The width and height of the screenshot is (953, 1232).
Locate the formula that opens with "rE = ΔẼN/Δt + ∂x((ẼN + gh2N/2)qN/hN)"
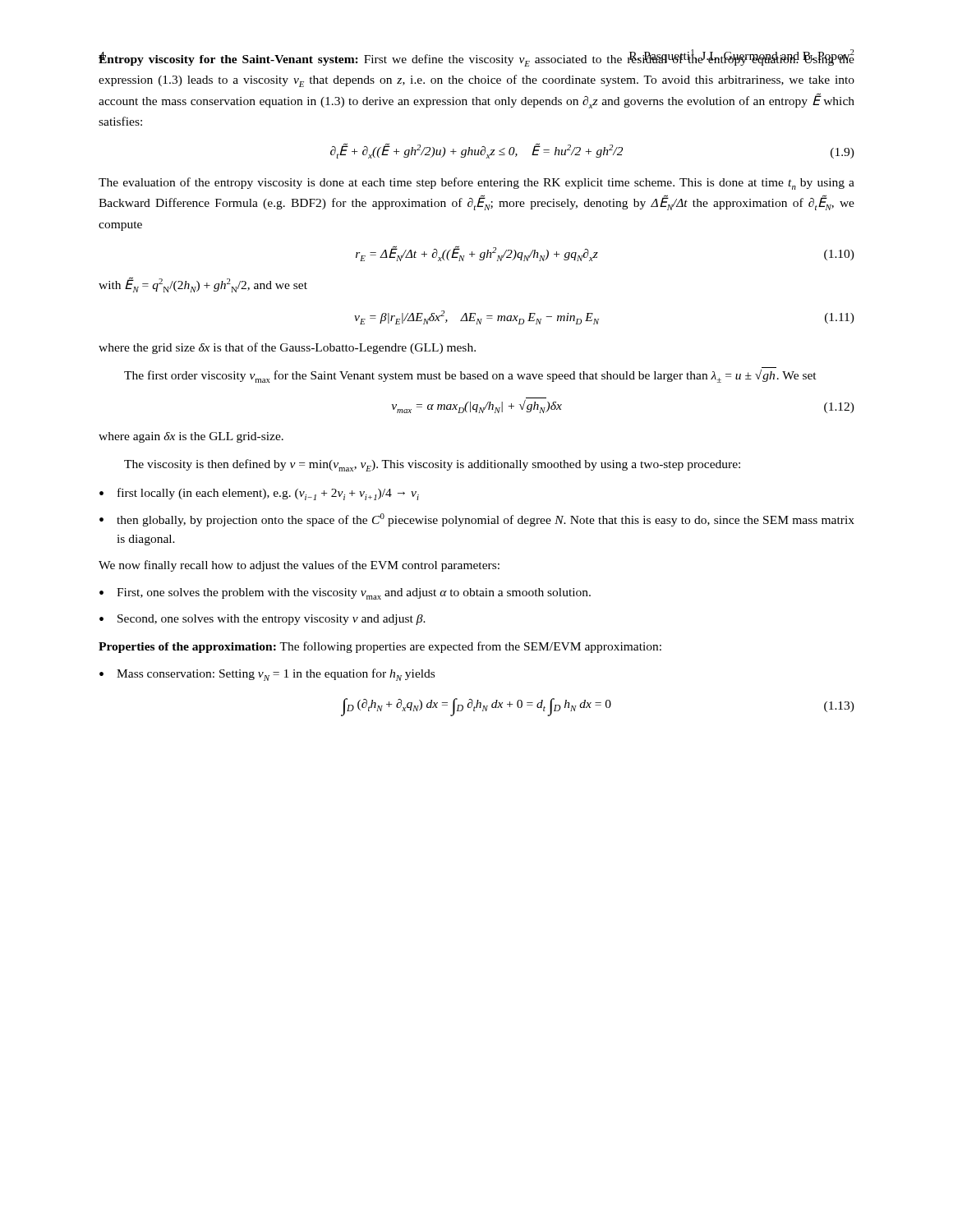(476, 254)
